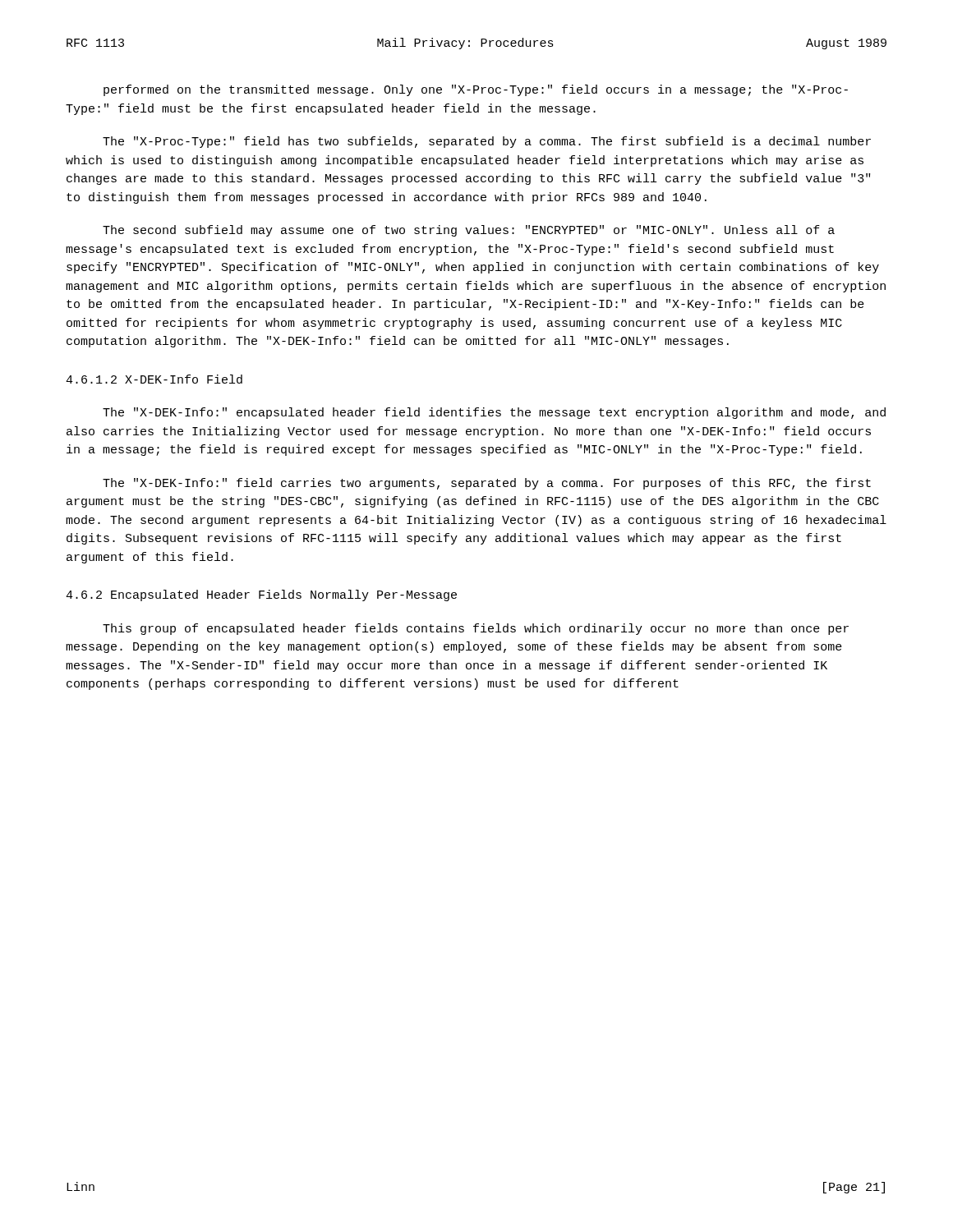Viewport: 953px width, 1232px height.
Task: Point to the section header beginning "4.6.2 Encapsulated Header Fields Normally"
Action: (262, 596)
